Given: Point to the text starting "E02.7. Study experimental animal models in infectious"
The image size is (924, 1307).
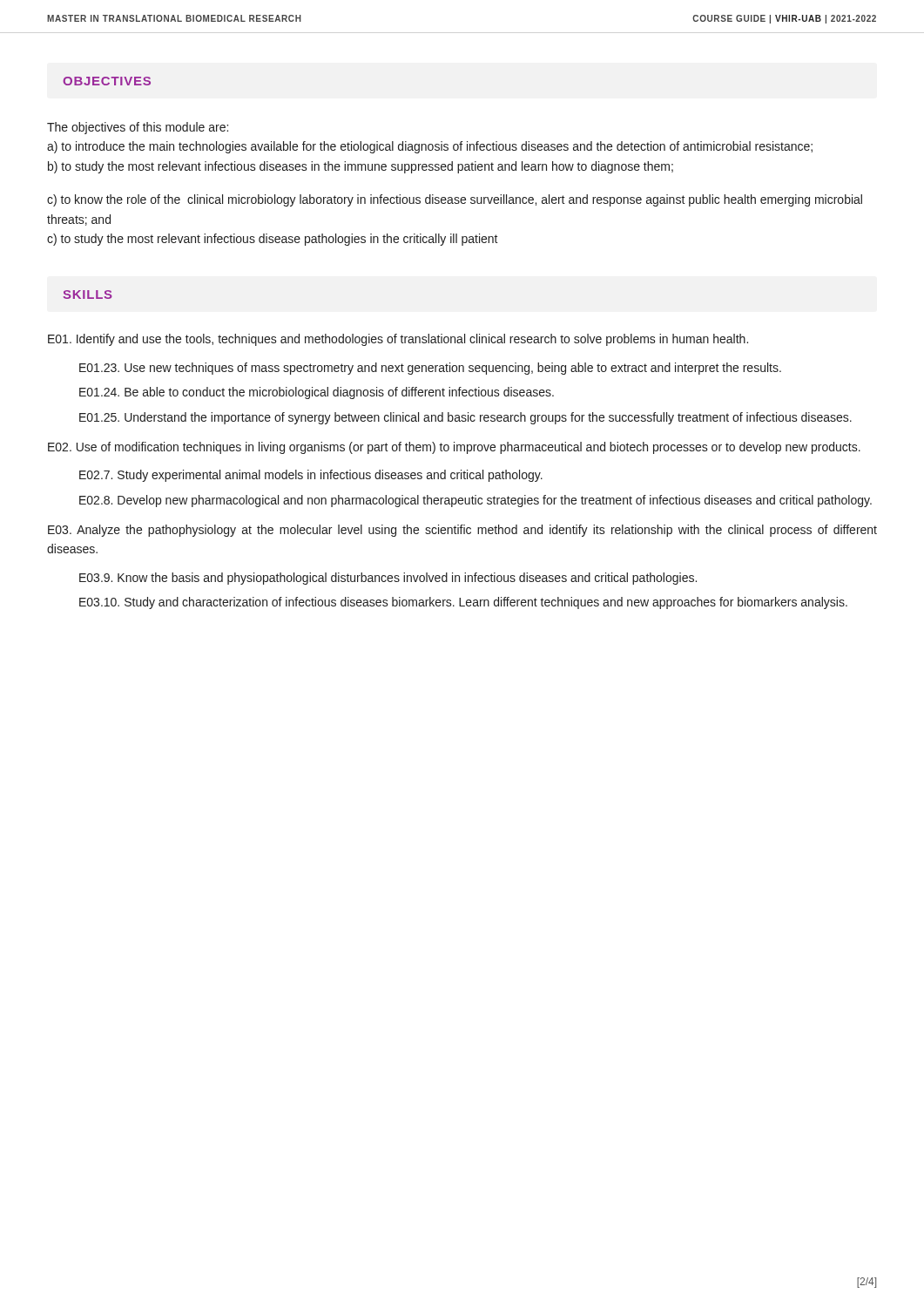Looking at the screenshot, I should [311, 475].
